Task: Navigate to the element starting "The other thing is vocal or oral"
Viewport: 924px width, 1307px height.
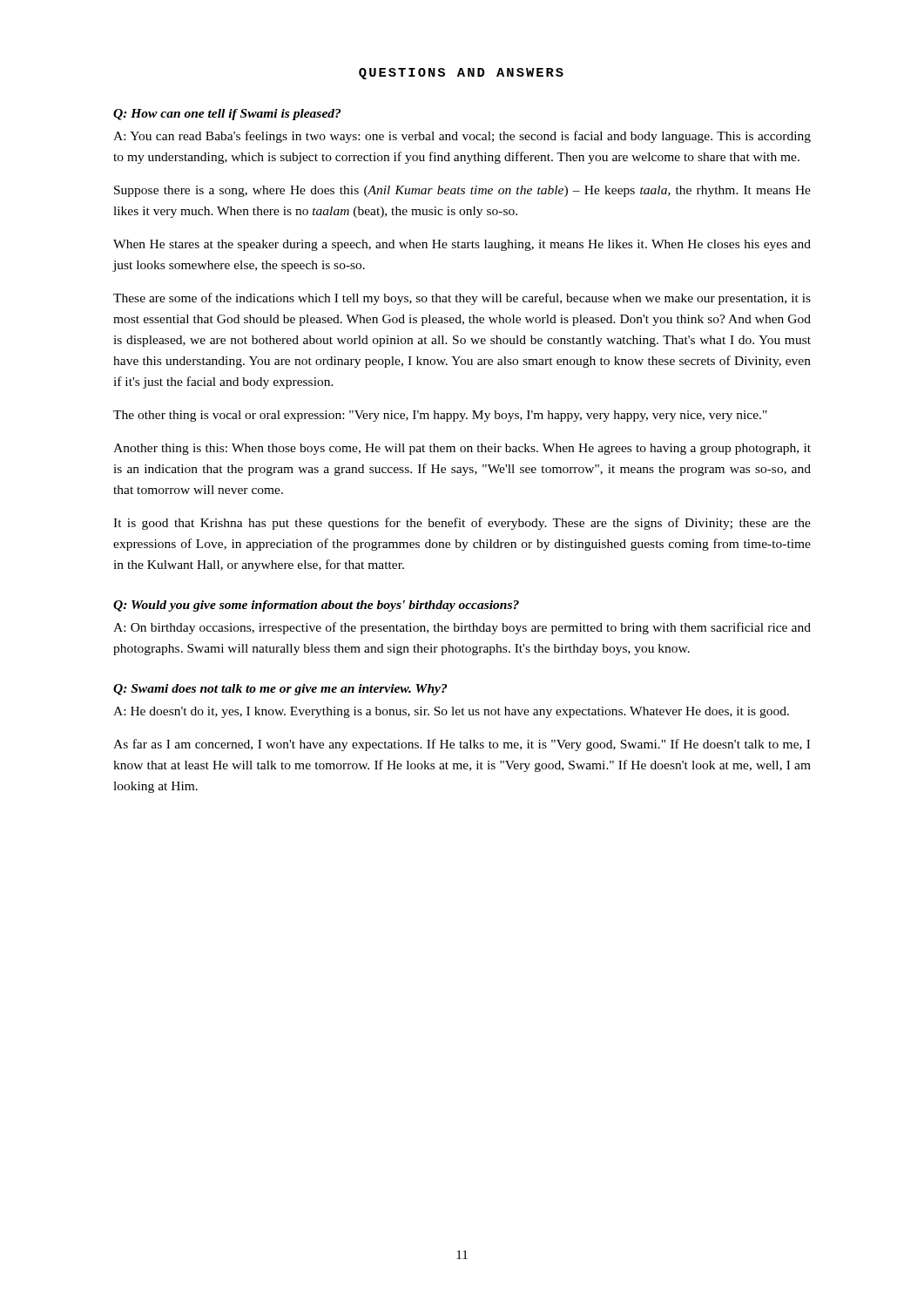Action: (x=440, y=415)
